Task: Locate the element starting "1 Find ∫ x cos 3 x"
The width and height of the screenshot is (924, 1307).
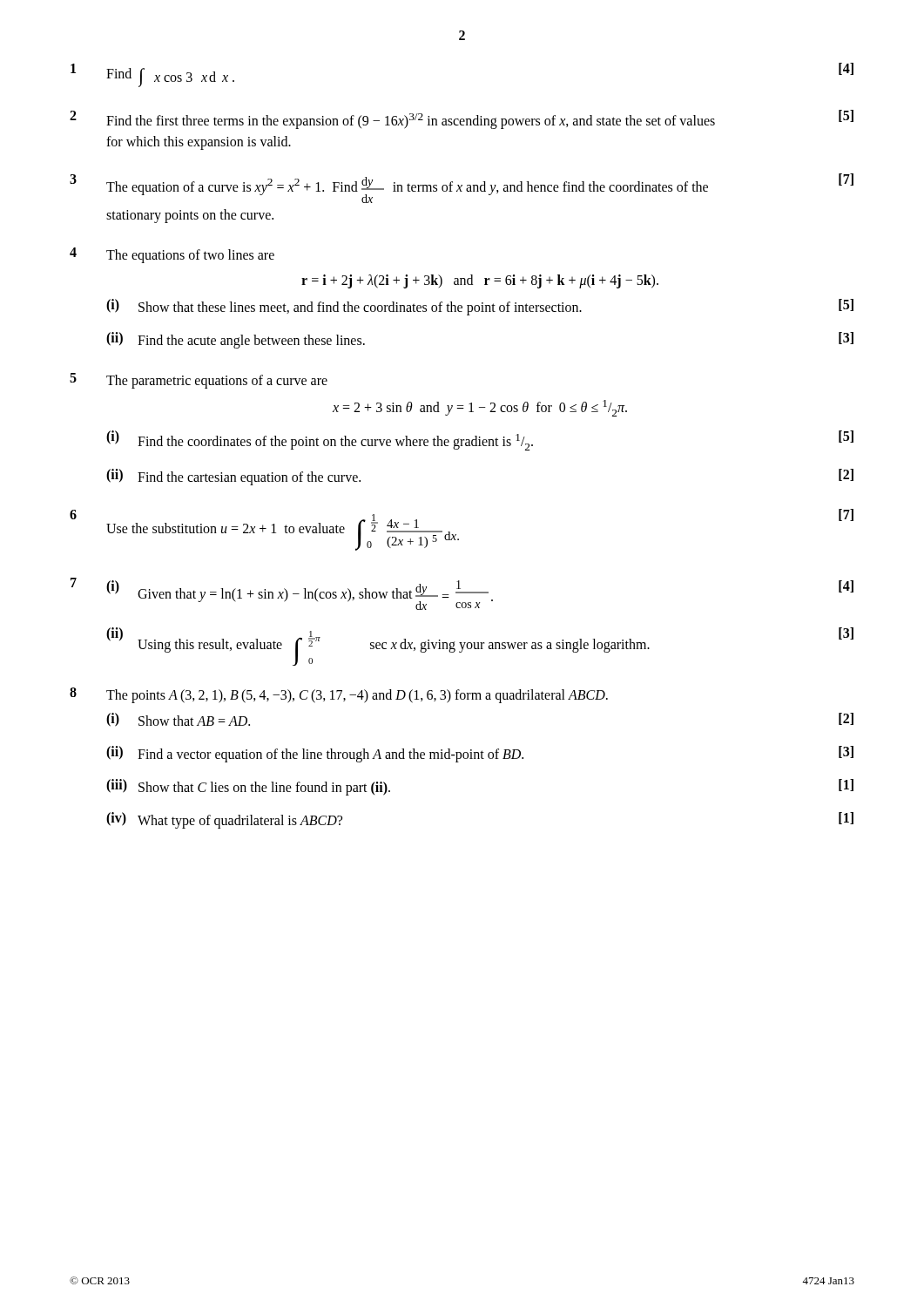Action: pos(142,74)
